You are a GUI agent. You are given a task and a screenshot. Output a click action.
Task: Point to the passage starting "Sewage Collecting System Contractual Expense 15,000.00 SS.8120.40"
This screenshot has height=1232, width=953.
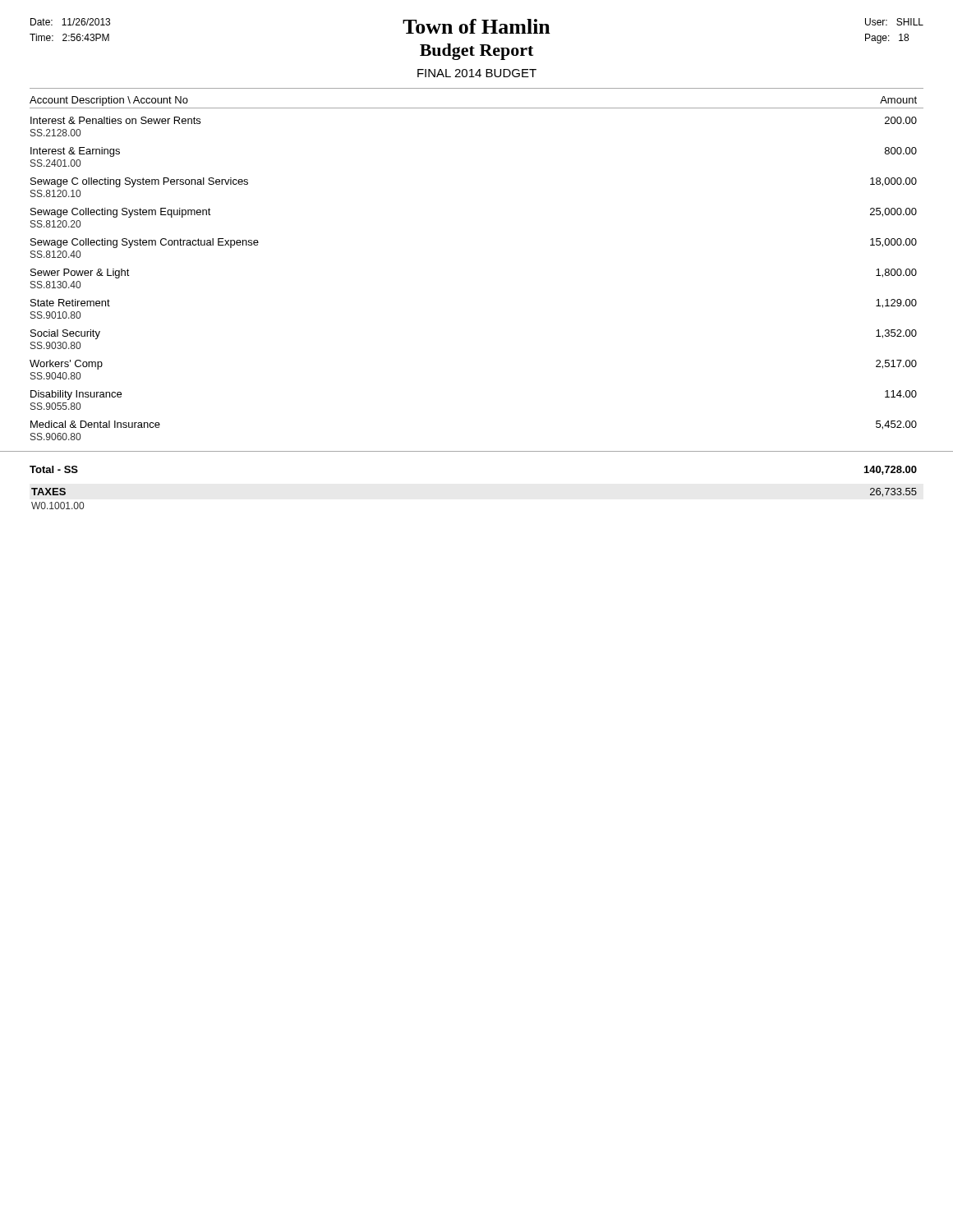point(152,243)
